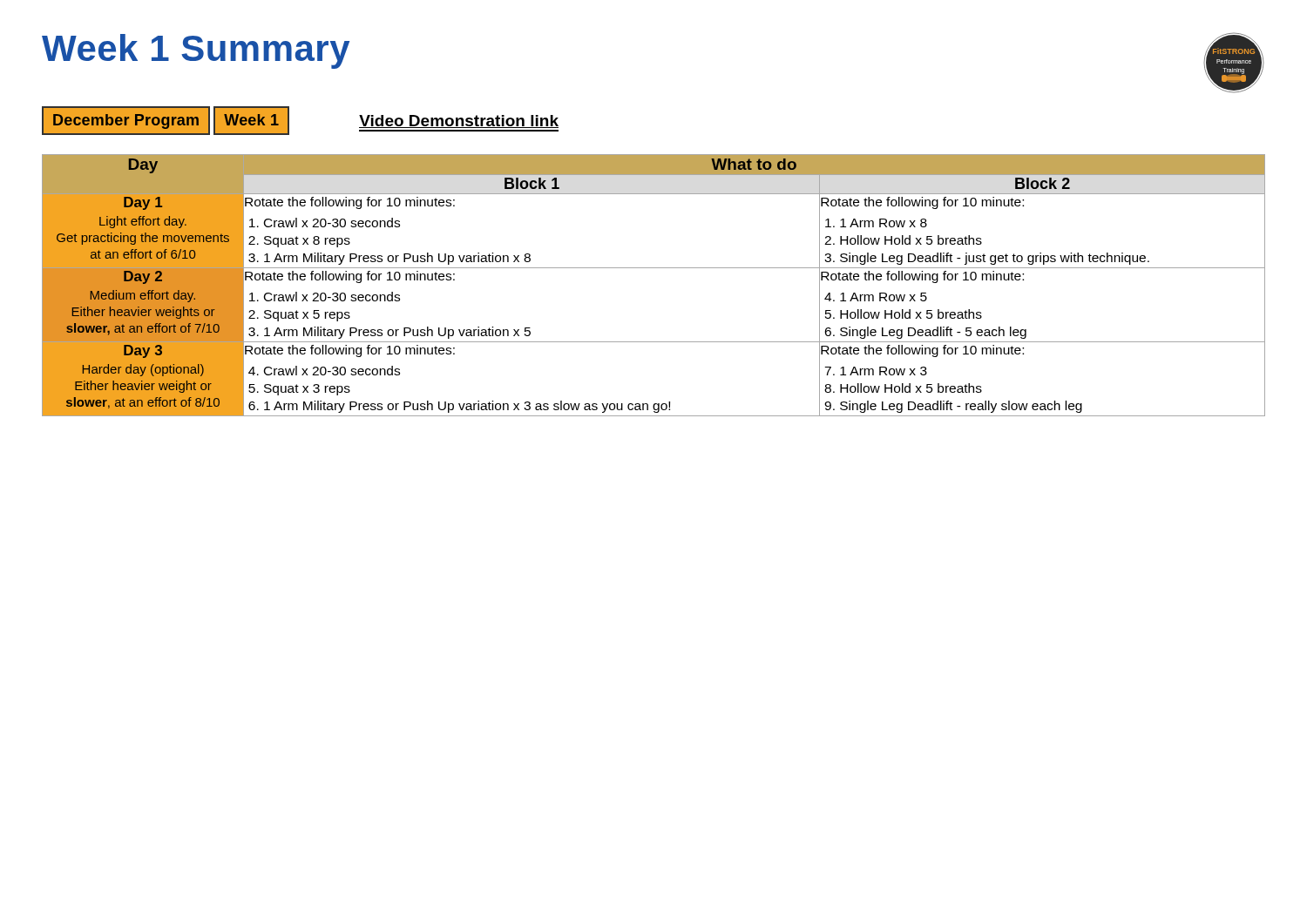Locate the table with the text "Block 2"
The height and width of the screenshot is (924, 1307).
(654, 285)
